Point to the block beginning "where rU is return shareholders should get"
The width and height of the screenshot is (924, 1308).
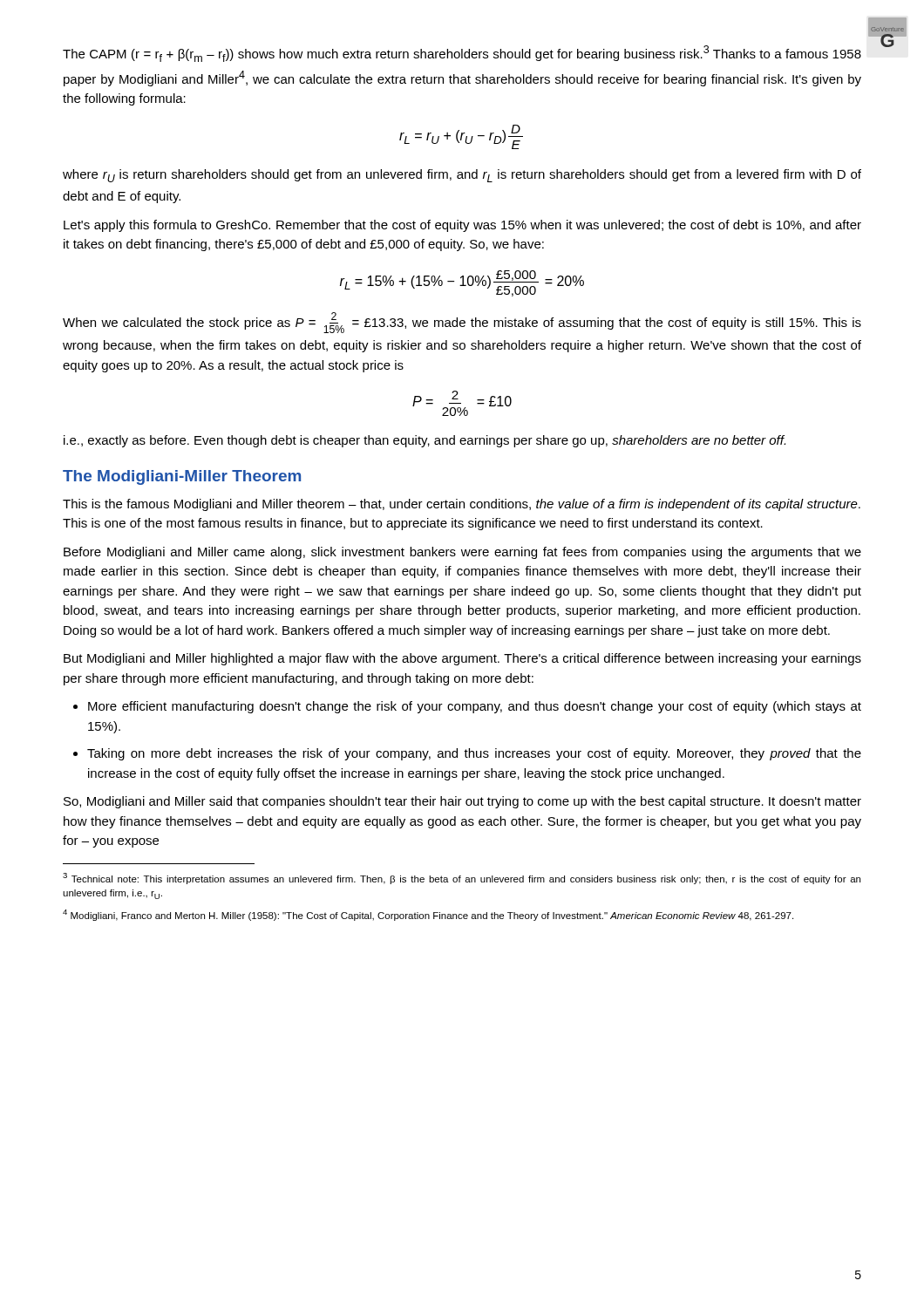tap(462, 186)
